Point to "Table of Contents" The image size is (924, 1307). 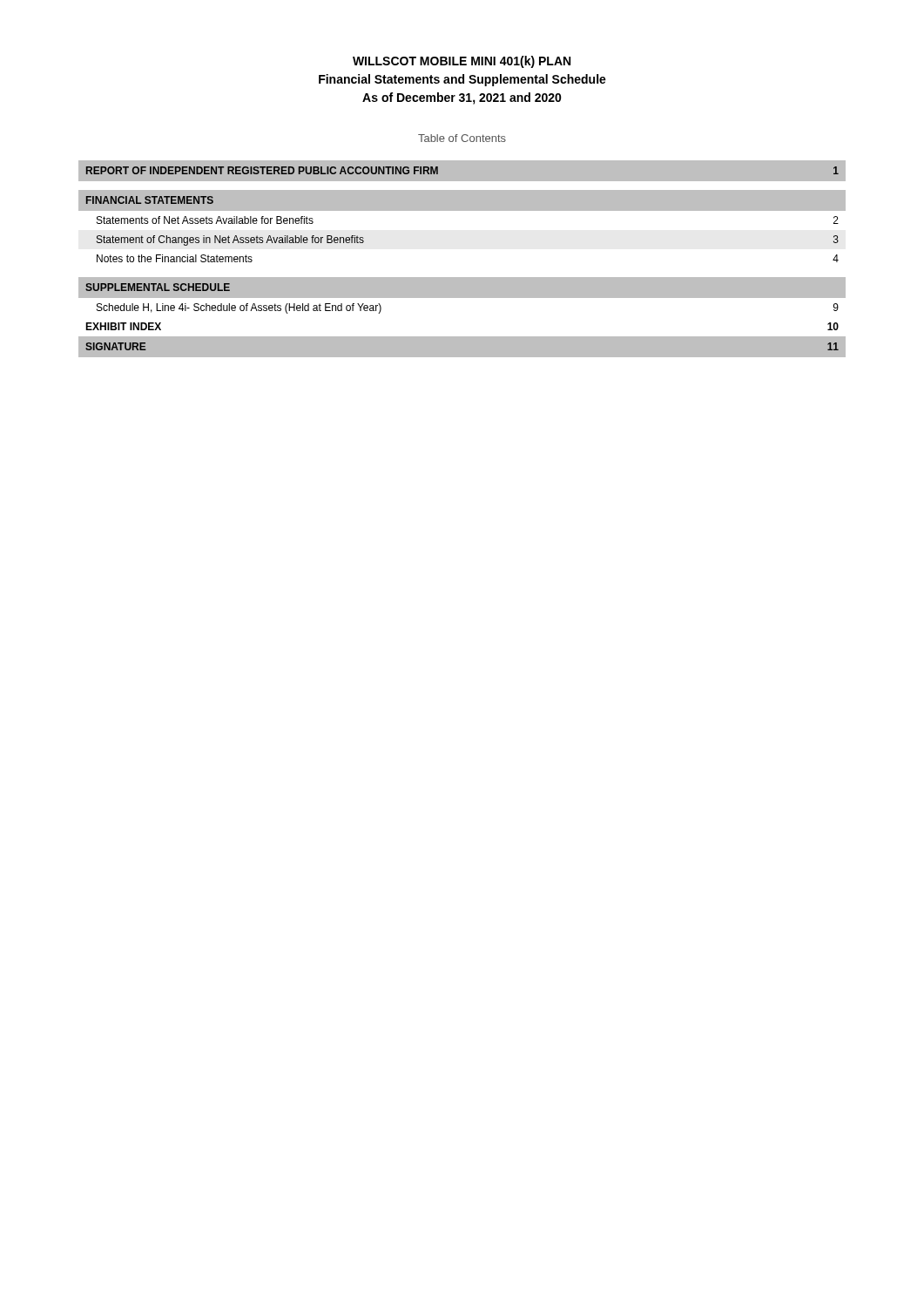click(462, 138)
